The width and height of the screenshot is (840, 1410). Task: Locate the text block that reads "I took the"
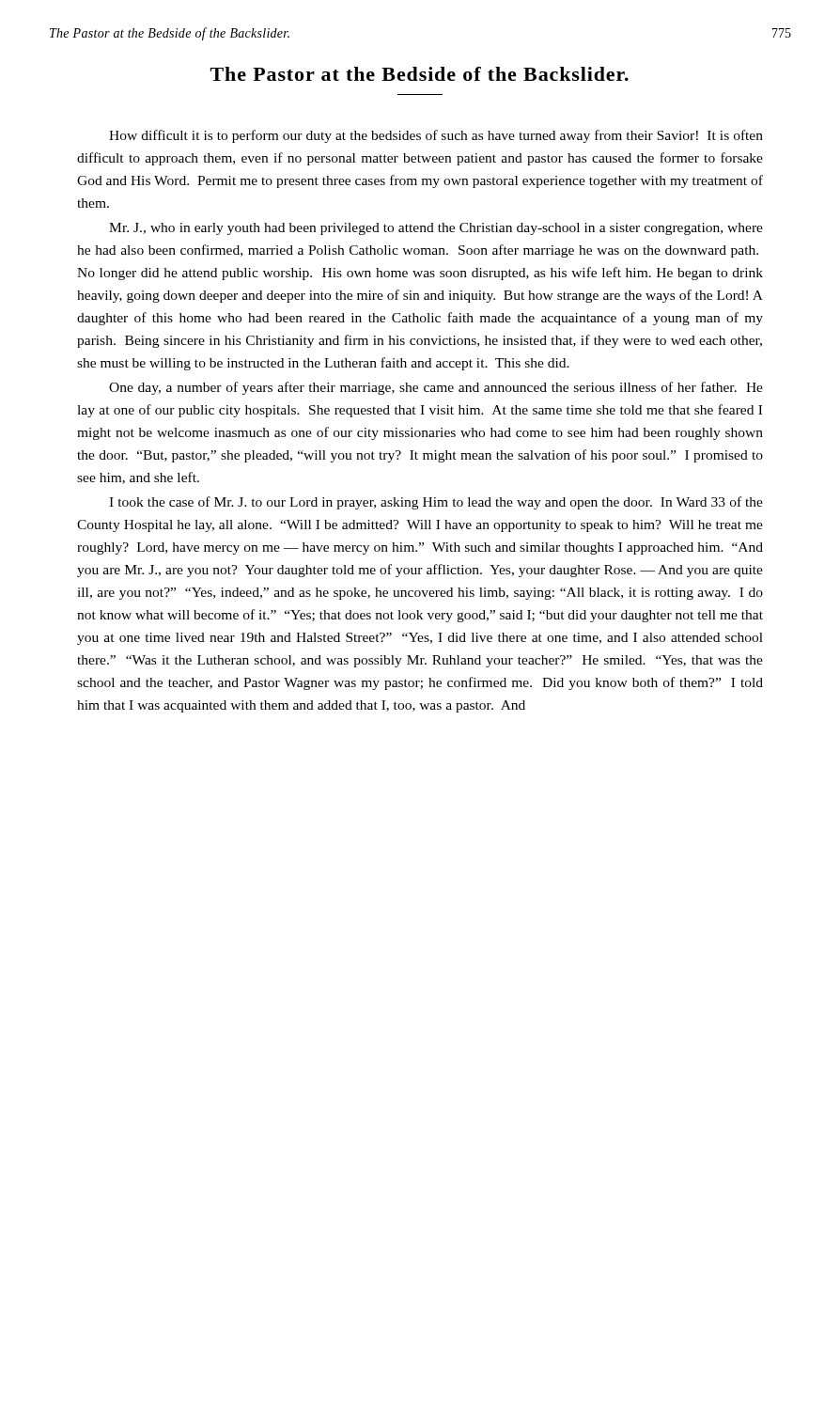pos(420,603)
